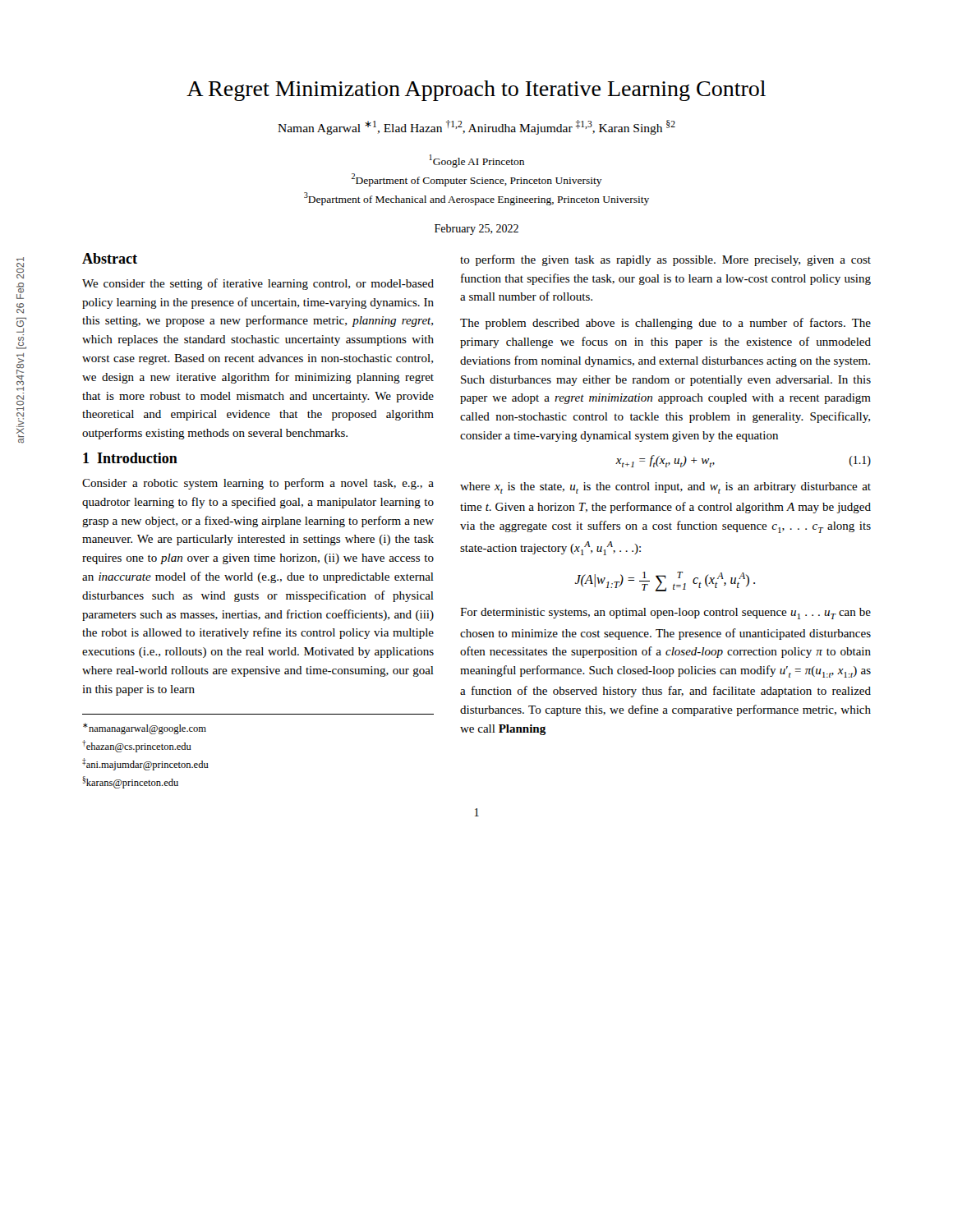Viewport: 953px width, 1232px height.
Task: Locate the title that opens with "A Regret Minimization Approach to"
Action: pos(476,89)
